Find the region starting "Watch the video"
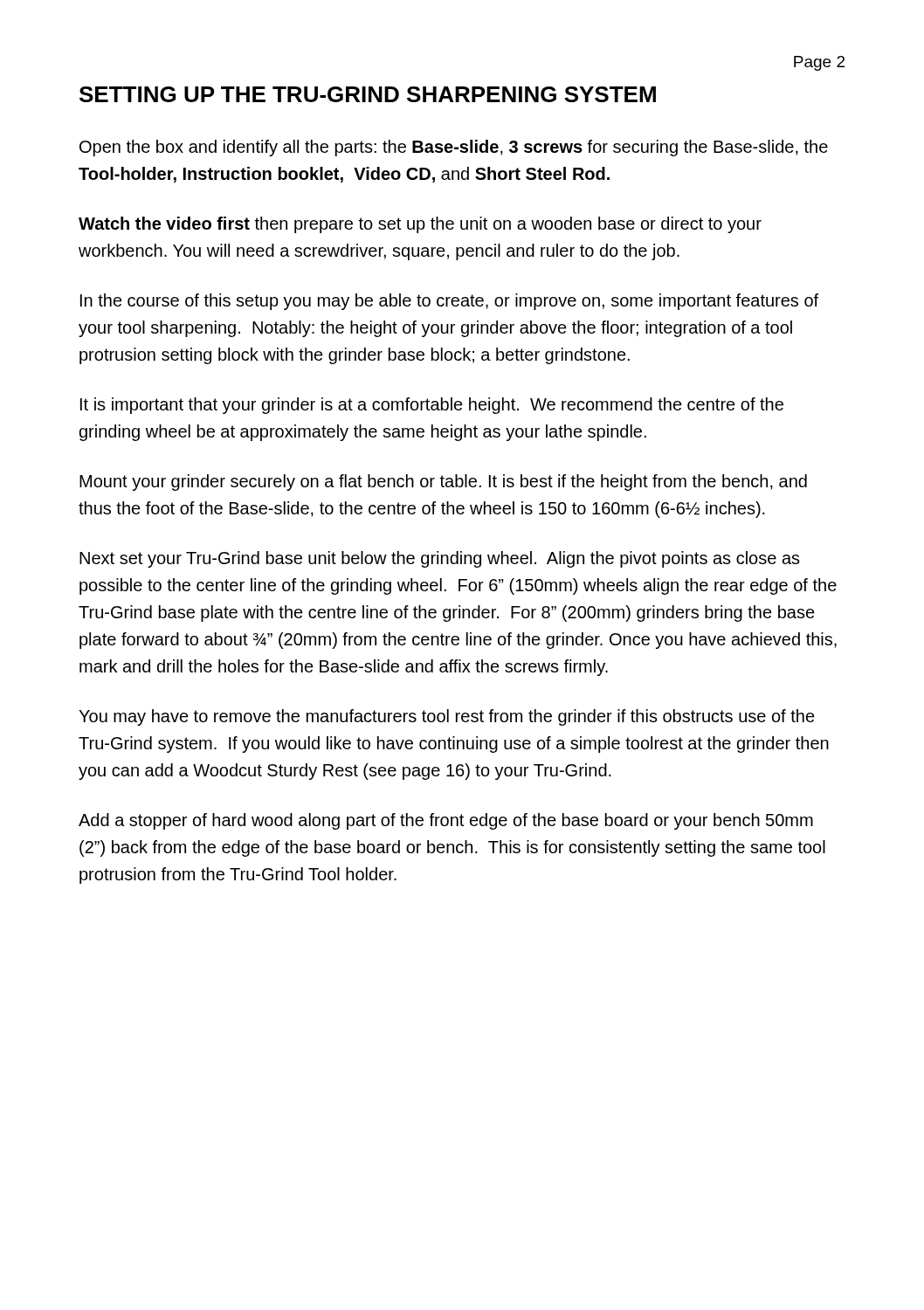924x1310 pixels. point(420,237)
